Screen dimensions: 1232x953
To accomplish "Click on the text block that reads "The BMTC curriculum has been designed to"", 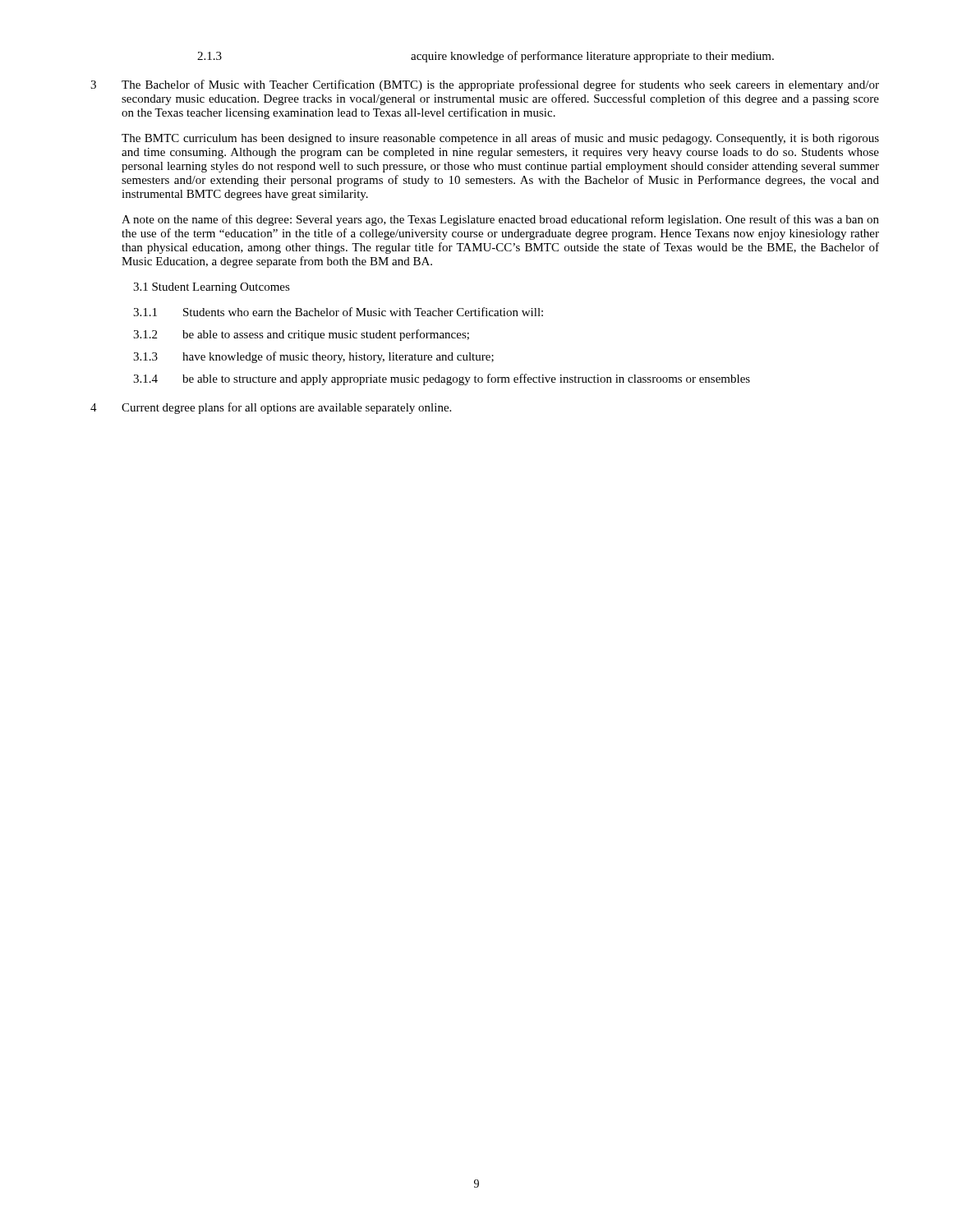I will tap(500, 166).
